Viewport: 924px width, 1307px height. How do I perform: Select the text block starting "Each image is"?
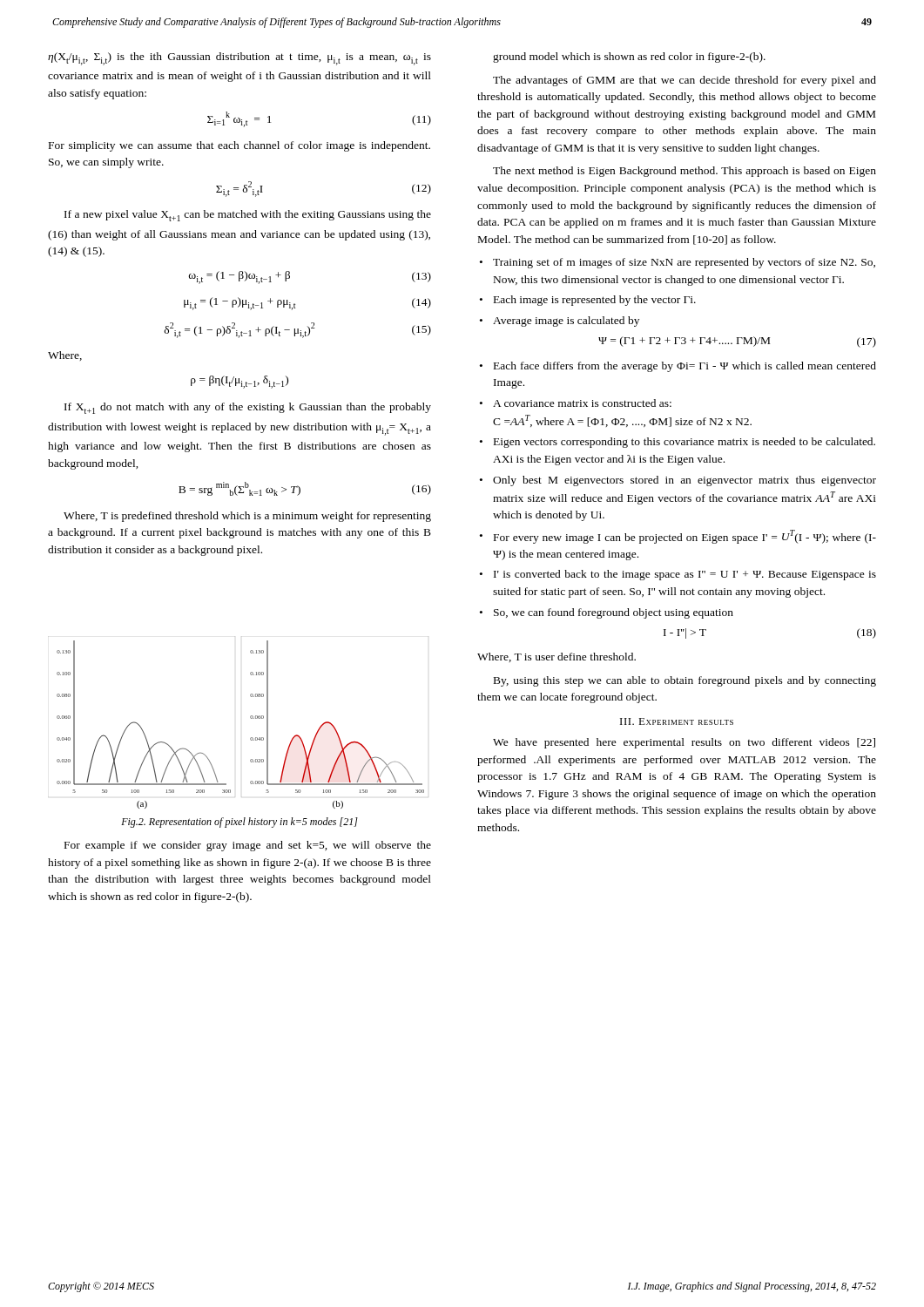click(x=595, y=300)
